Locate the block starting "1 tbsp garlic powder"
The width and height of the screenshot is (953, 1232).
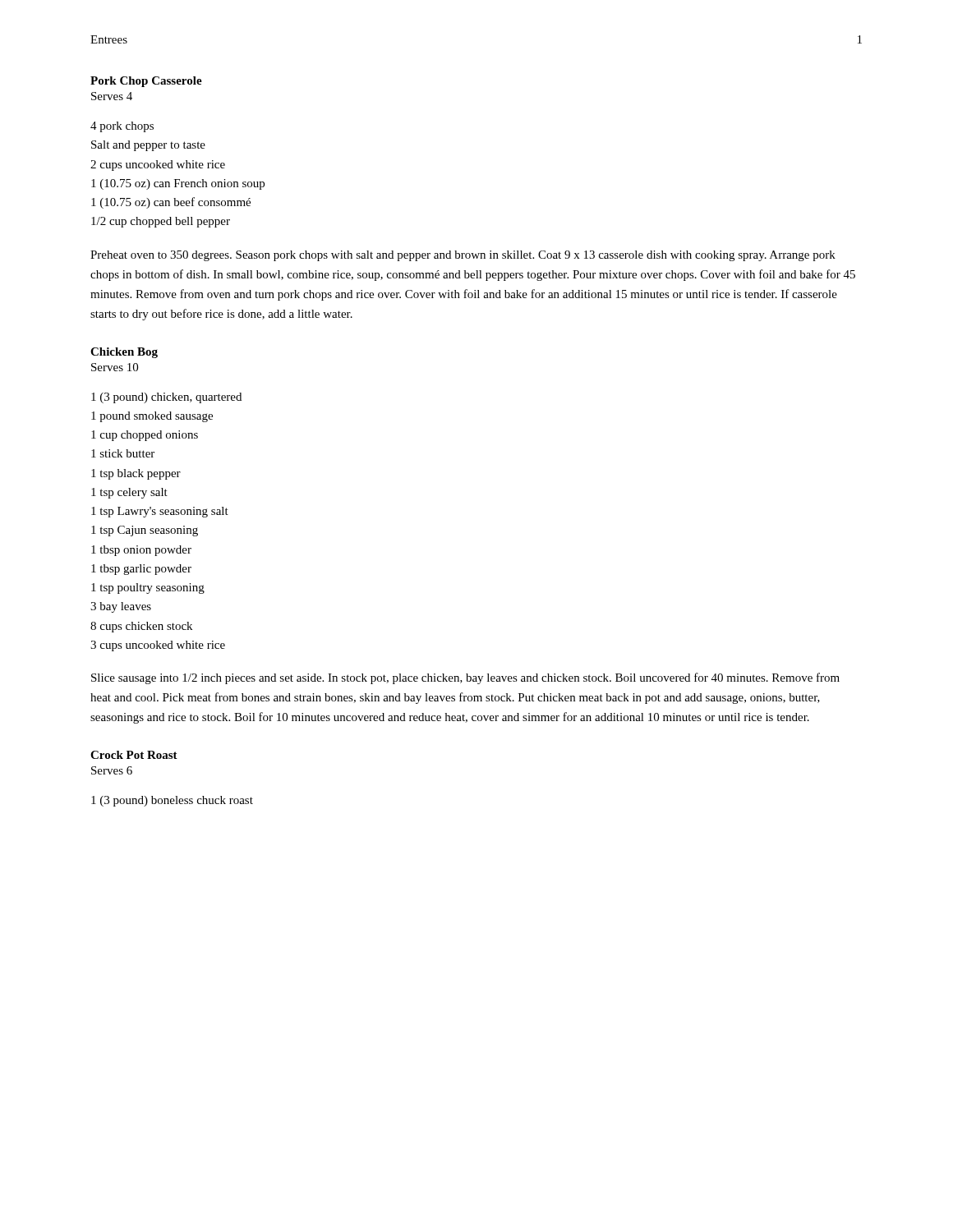click(141, 568)
